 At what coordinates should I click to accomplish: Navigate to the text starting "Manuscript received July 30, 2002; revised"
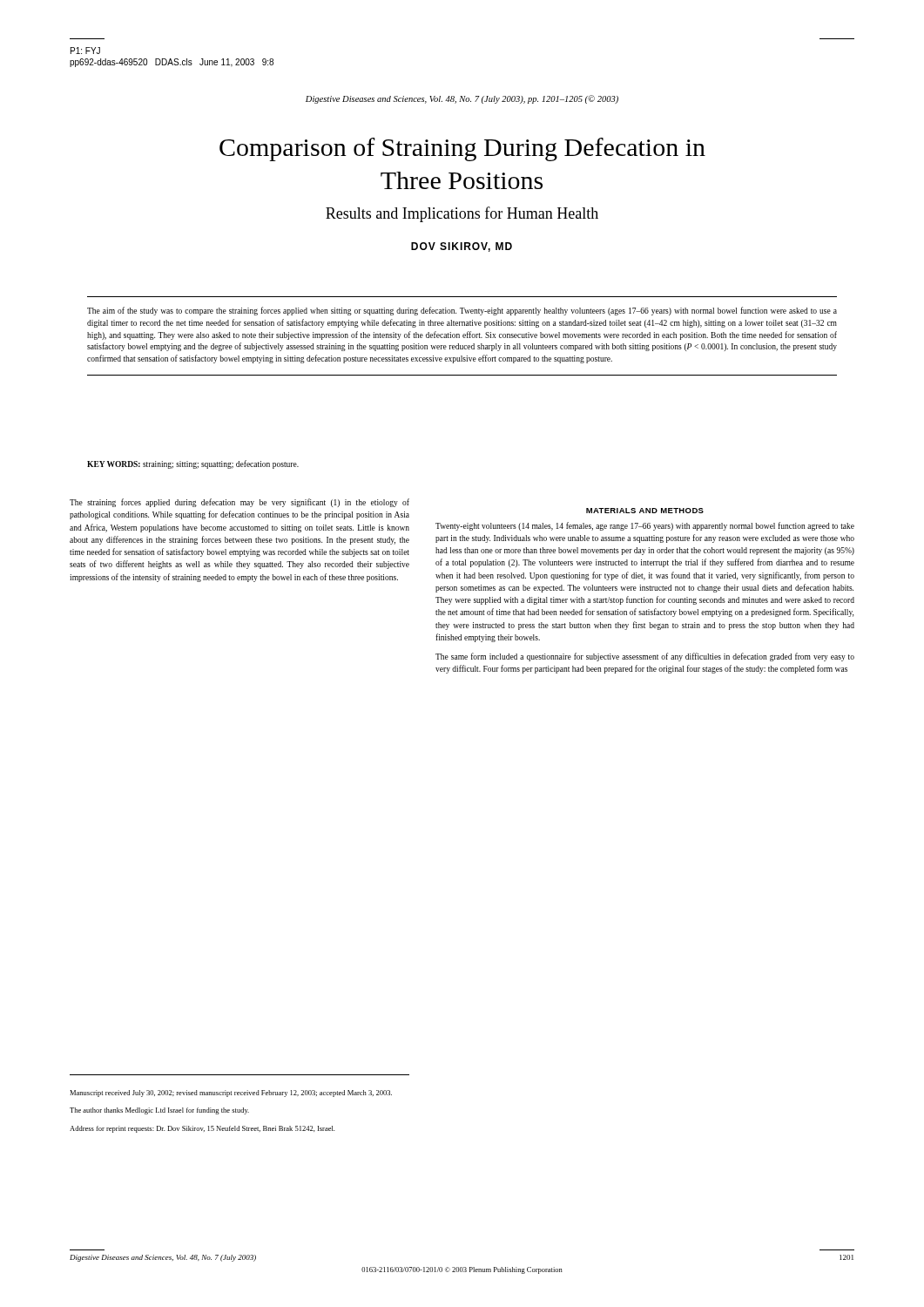240,1111
